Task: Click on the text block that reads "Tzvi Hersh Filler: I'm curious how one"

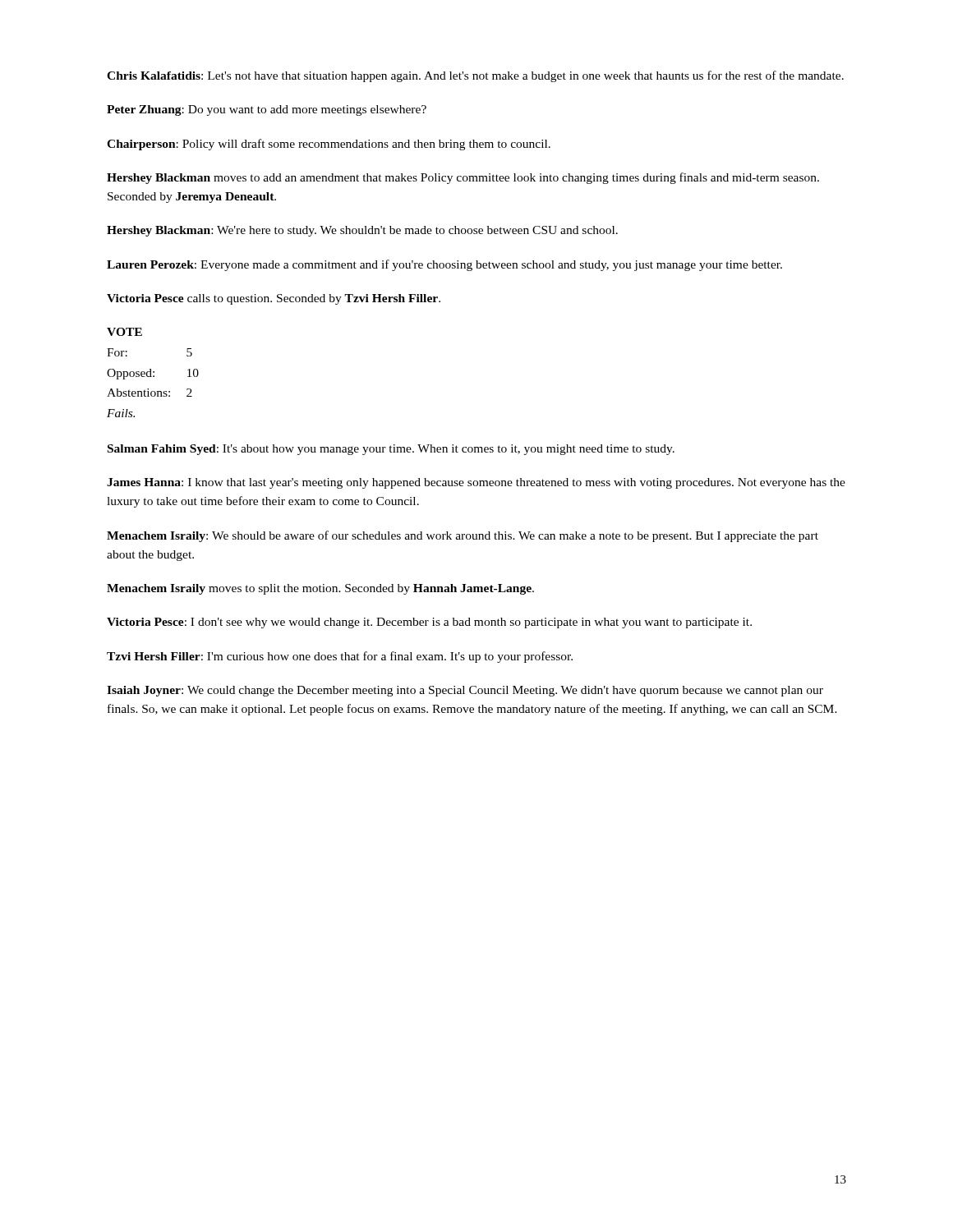Action: pos(340,656)
